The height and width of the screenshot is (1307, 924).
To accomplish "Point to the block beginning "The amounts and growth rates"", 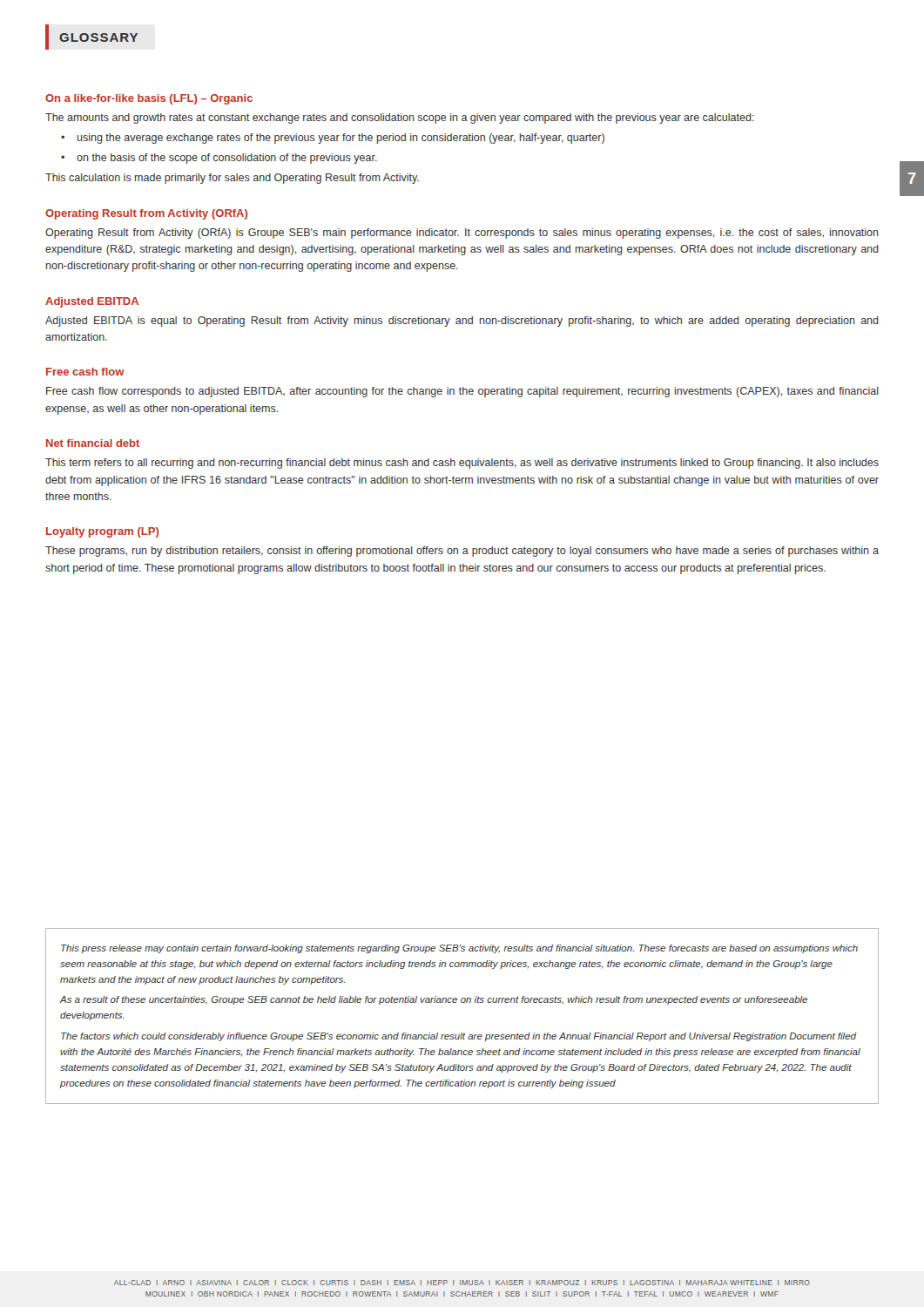I will click(x=400, y=118).
